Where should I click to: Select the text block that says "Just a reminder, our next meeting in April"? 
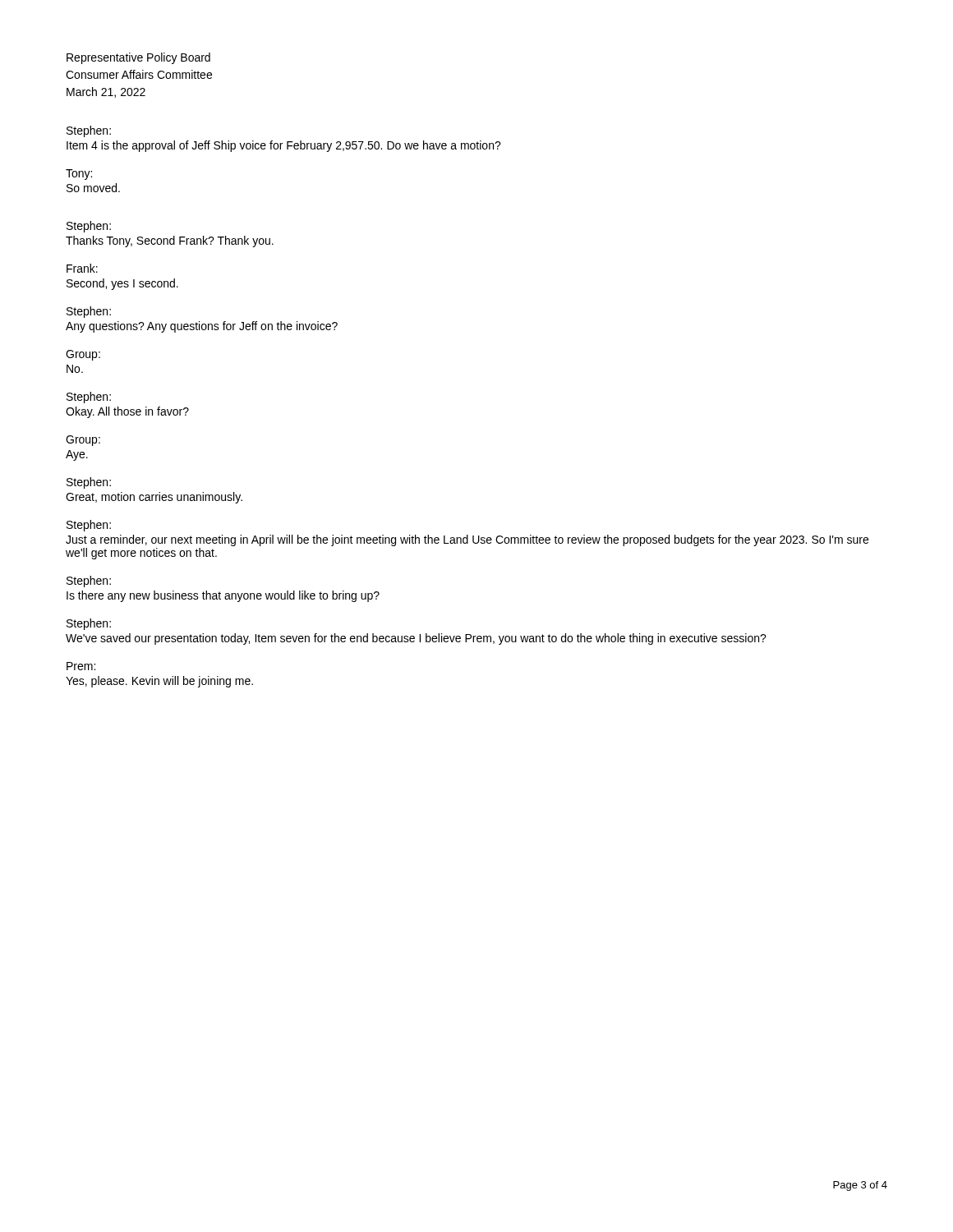[467, 546]
